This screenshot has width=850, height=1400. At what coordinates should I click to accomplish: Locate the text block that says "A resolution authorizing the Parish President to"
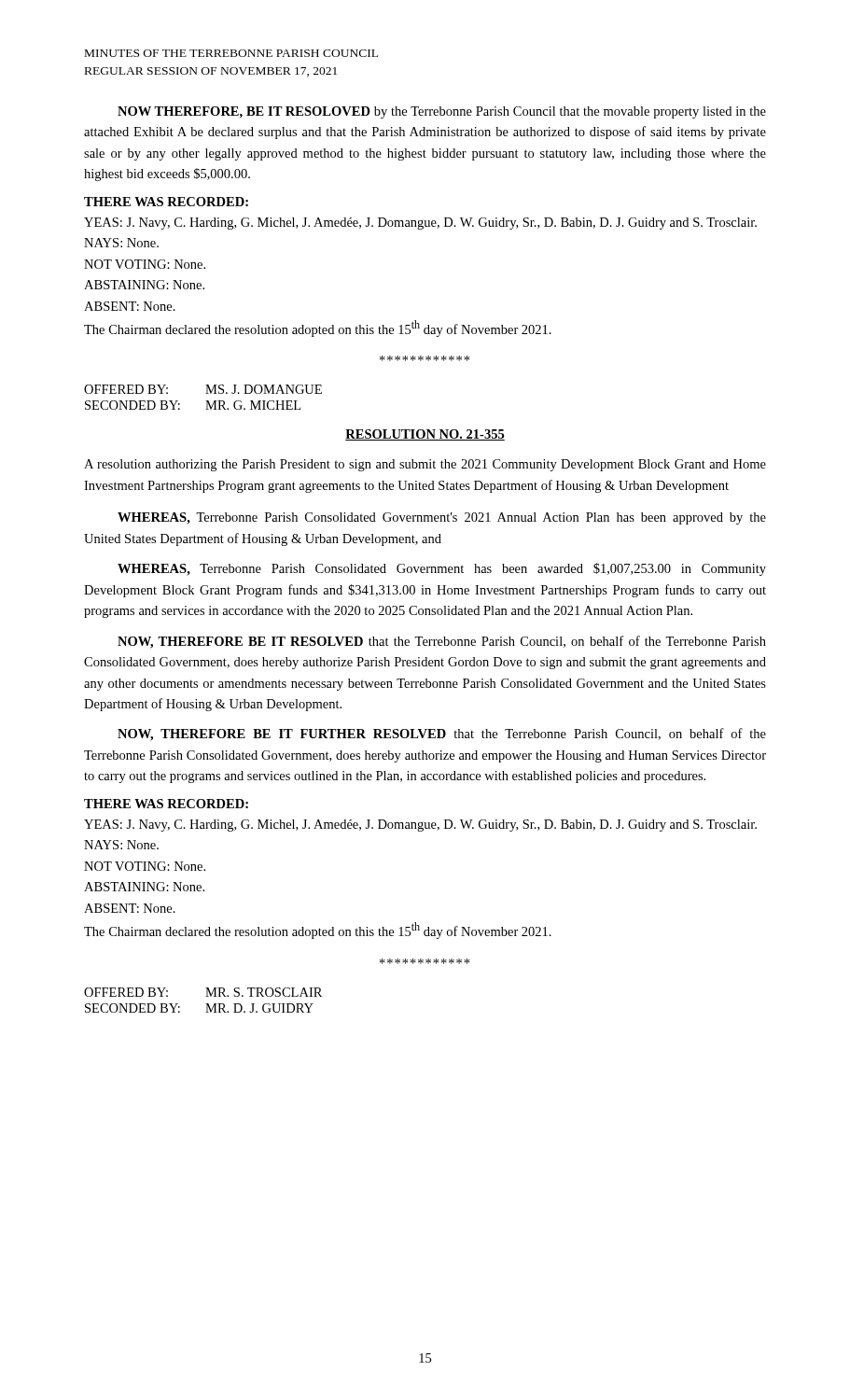click(x=425, y=475)
